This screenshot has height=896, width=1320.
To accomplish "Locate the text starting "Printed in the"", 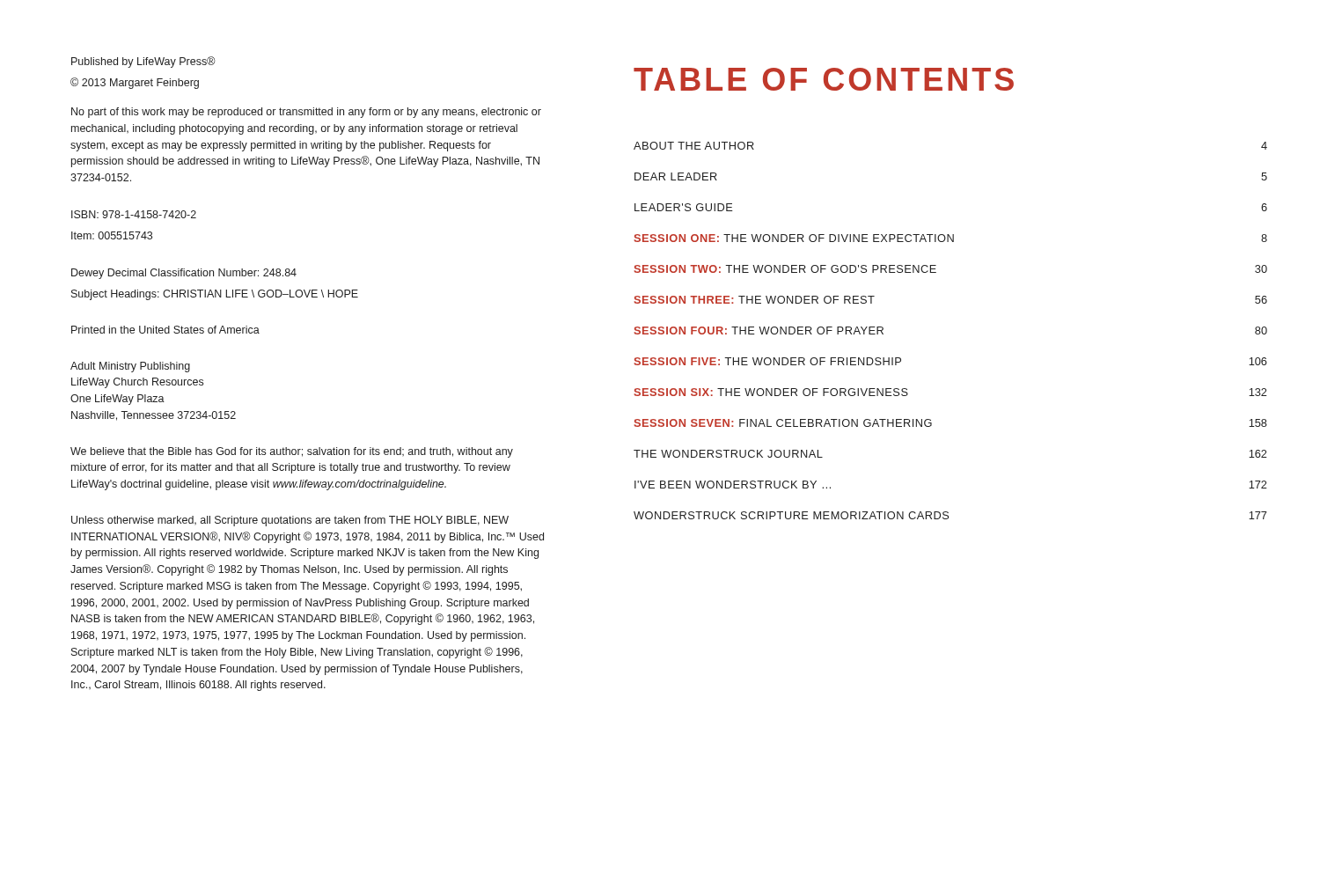I will pyautogui.click(x=165, y=330).
